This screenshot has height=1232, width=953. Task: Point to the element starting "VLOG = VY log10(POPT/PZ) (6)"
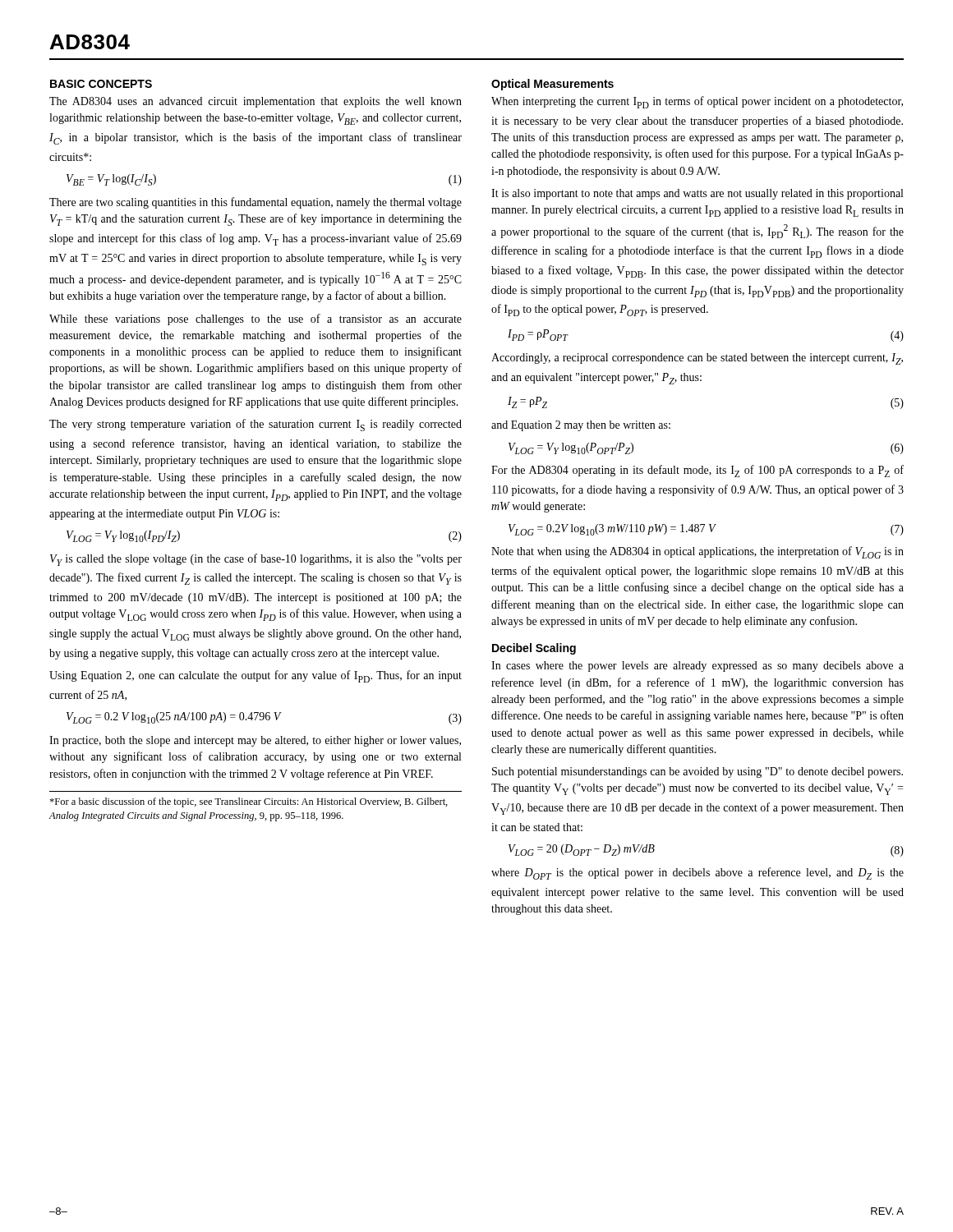point(574,448)
